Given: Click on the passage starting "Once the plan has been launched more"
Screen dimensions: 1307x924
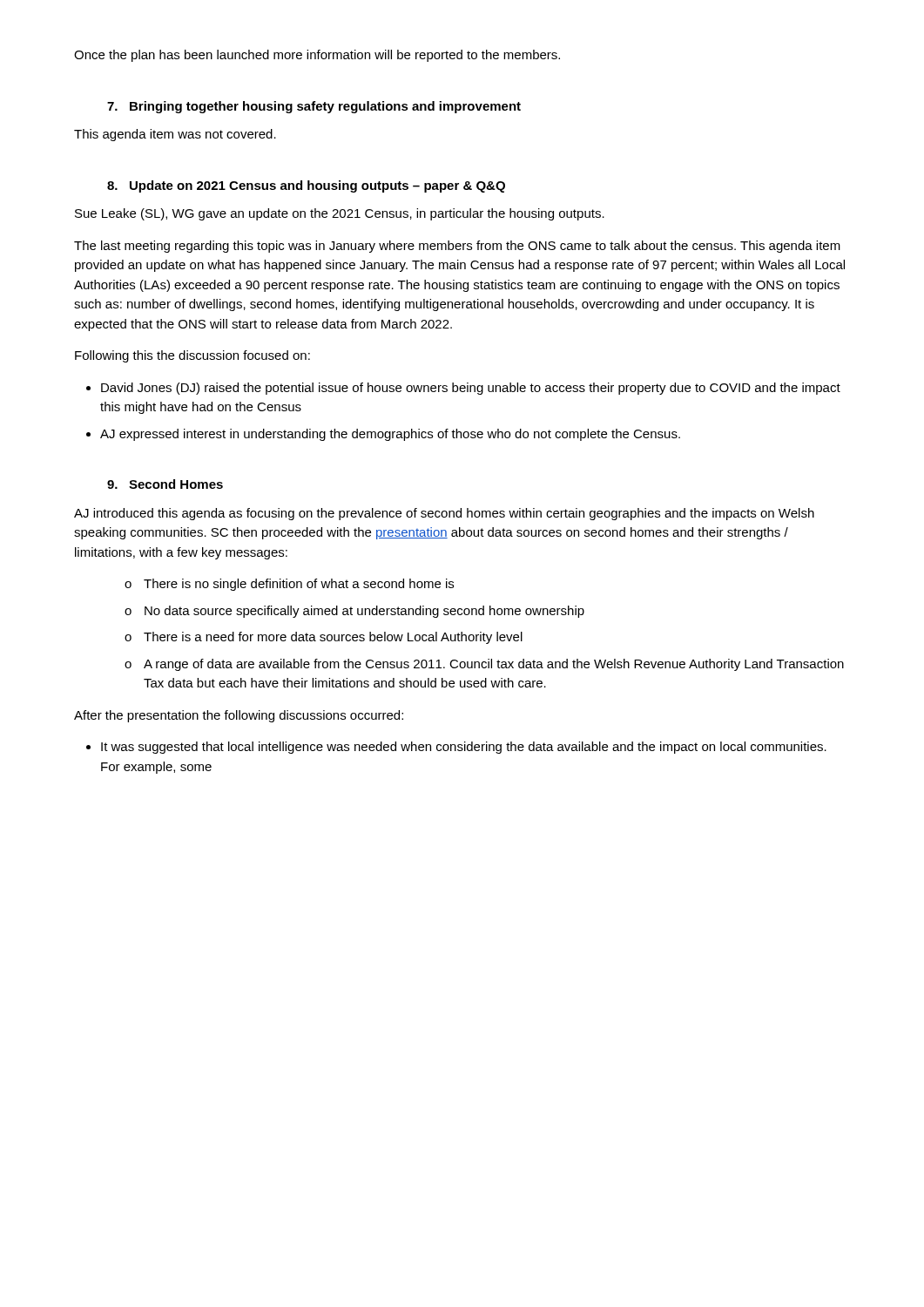Looking at the screenshot, I should 318,54.
